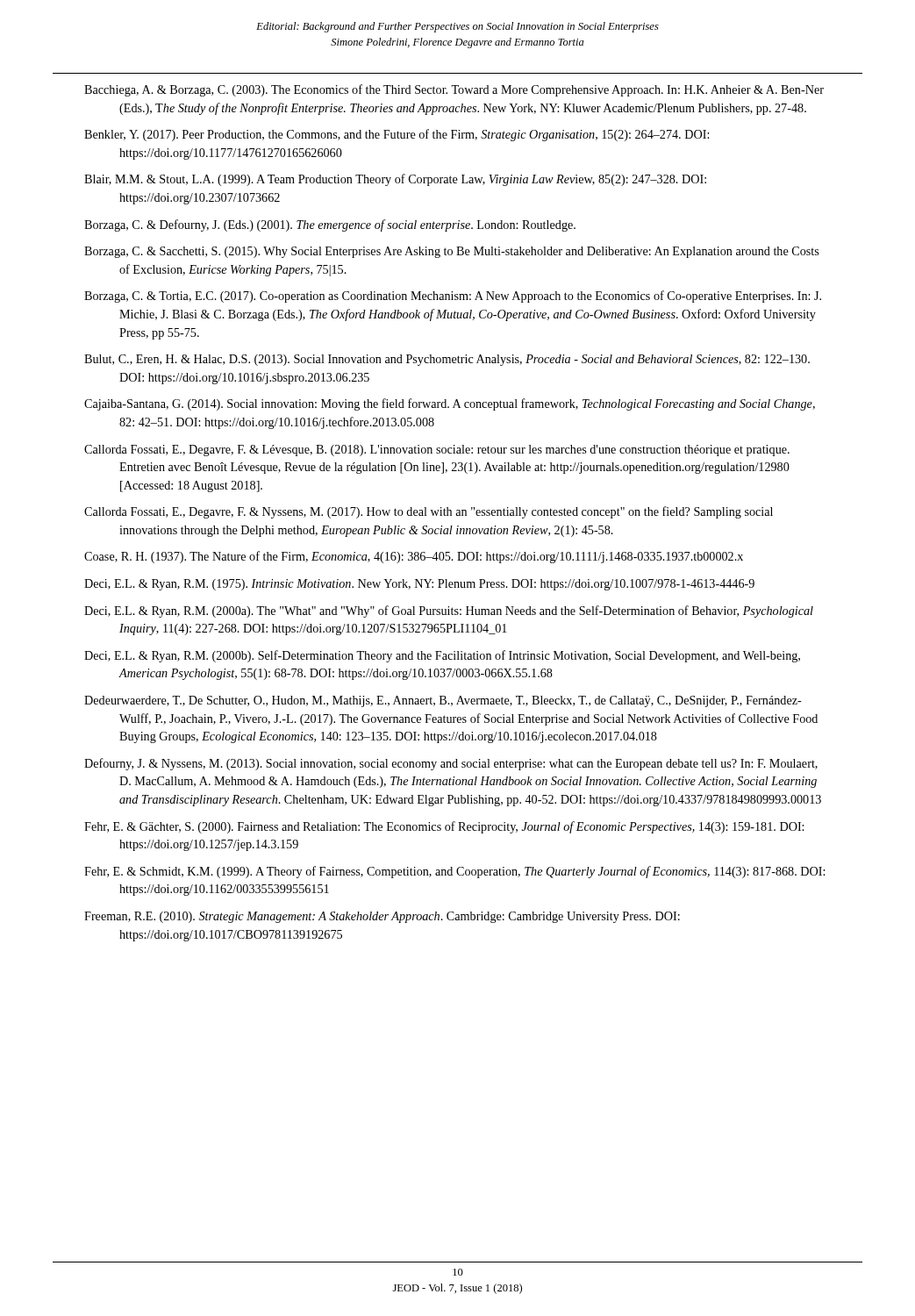The height and width of the screenshot is (1316, 915).
Task: Navigate to the text block starting "Fehr, E. & Schmidt, K.M. (1999)."
Action: pos(455,880)
